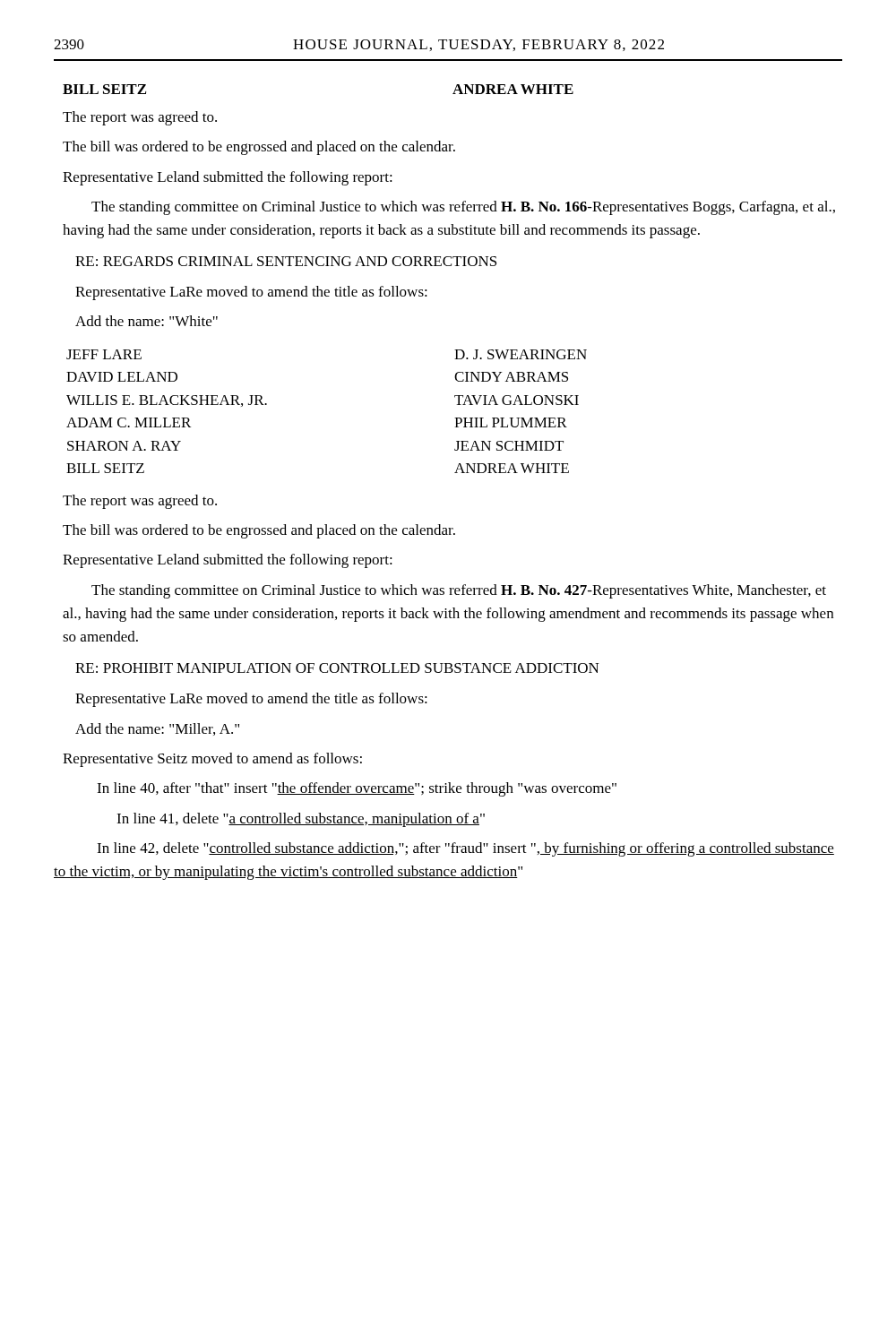896x1344 pixels.
Task: Point to the region starting "Add the name: "Miller, A.""
Action: pos(158,728)
